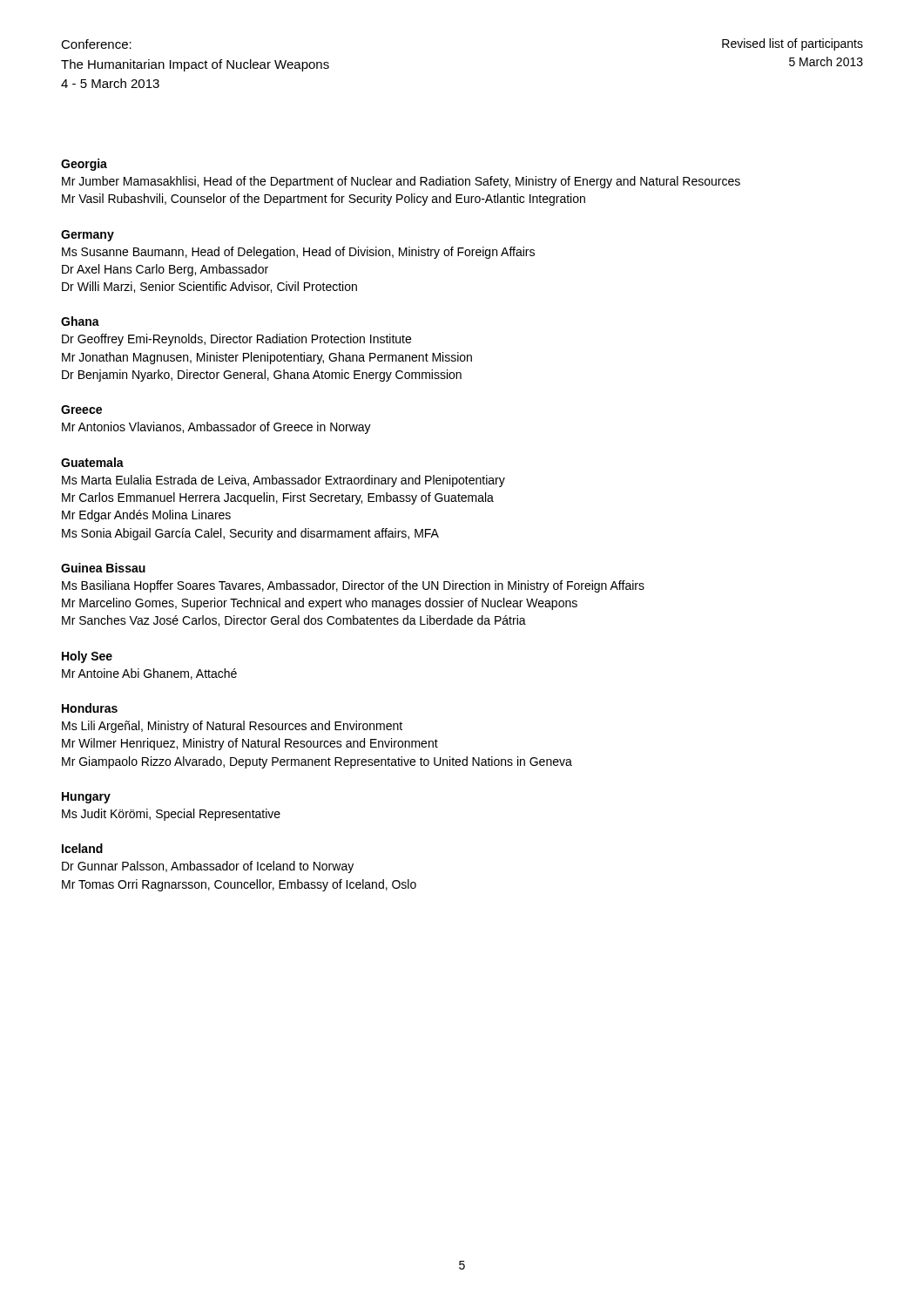Find "Guinea Bissau" on this page
The height and width of the screenshot is (1307, 924).
(103, 568)
